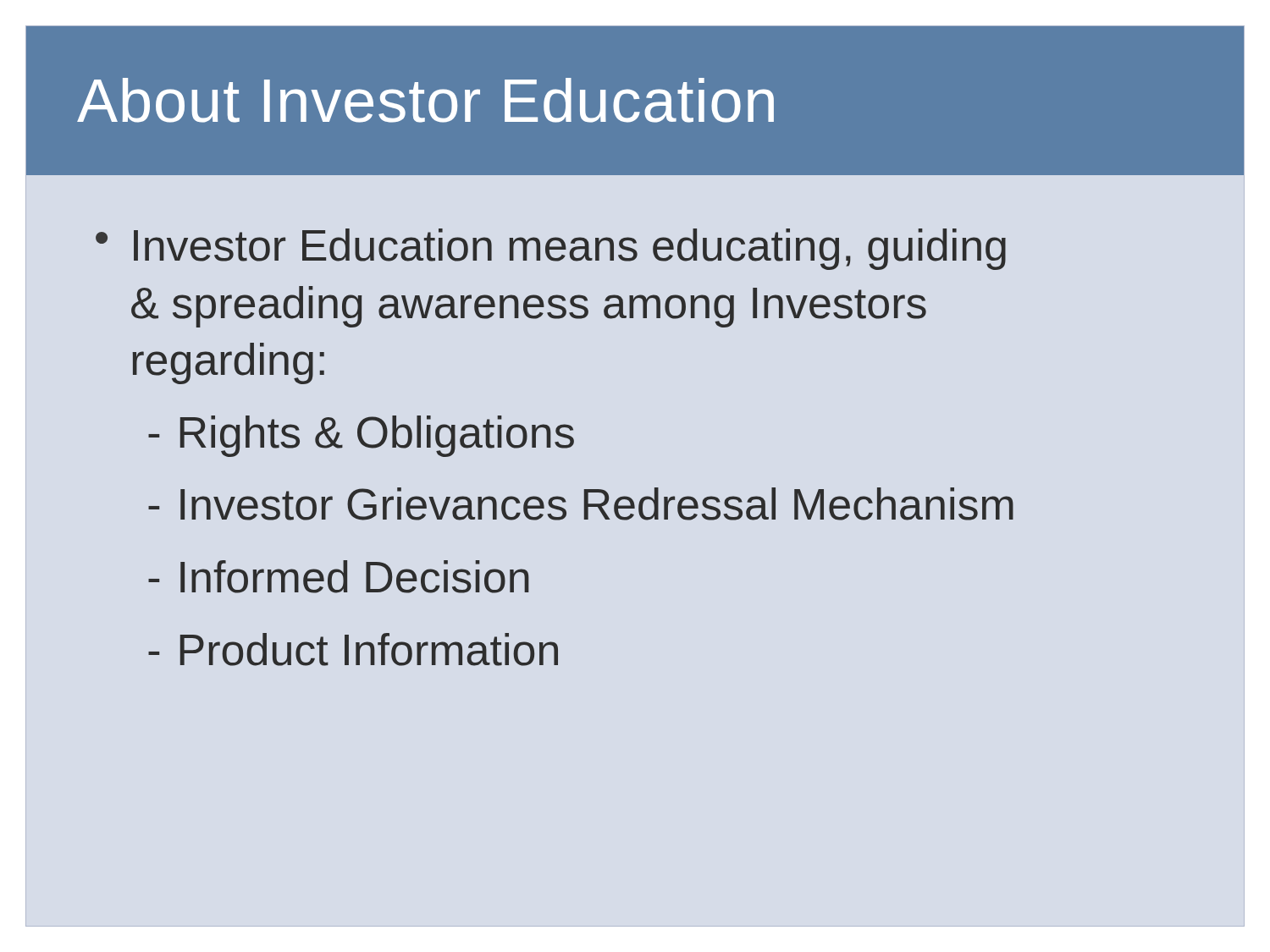
Task: Click where it says "- Investor Grievances Redressal Mechanism"
Action: (x=581, y=505)
